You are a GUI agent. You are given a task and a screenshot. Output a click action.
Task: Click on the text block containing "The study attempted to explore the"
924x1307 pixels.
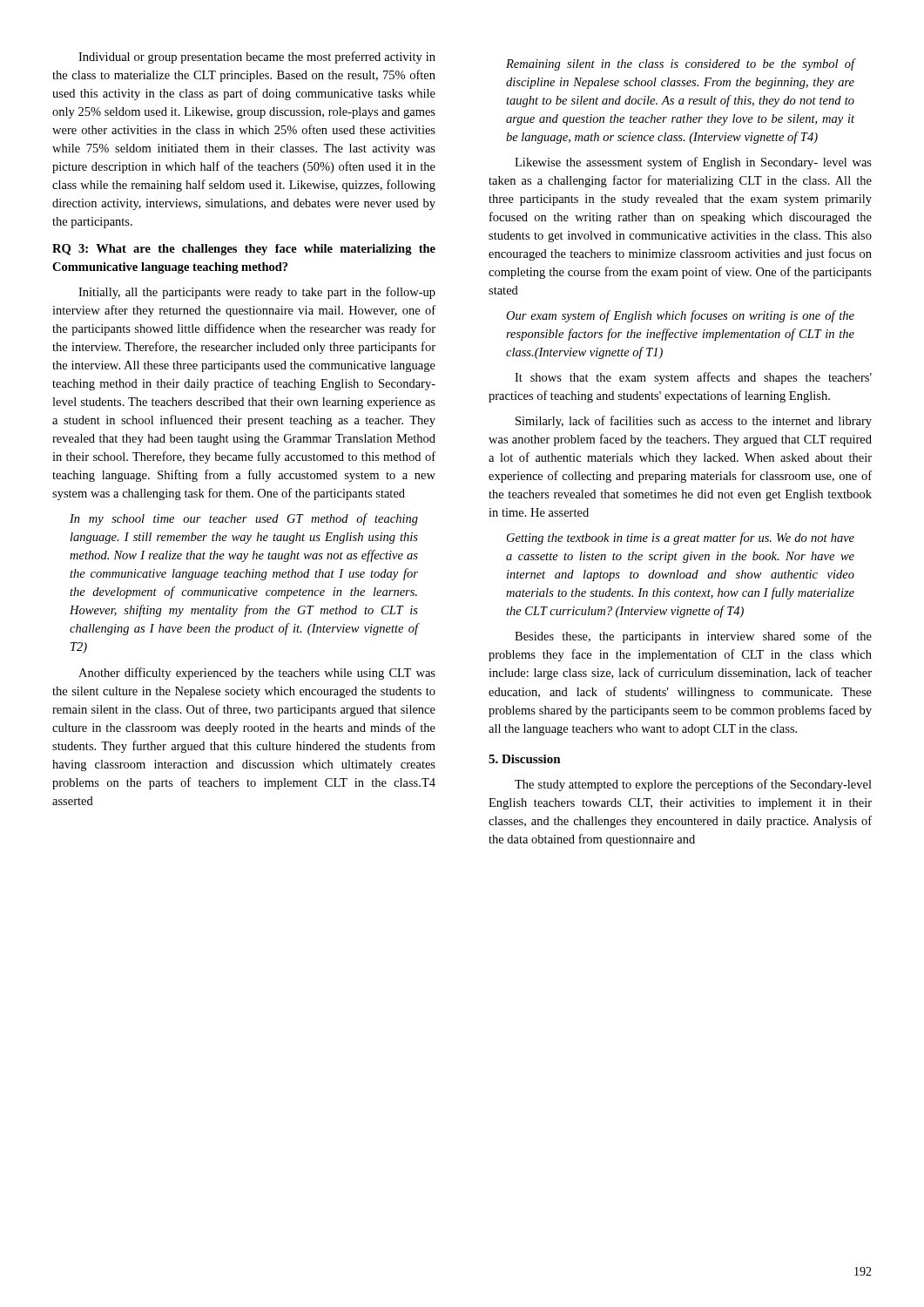[x=680, y=812]
